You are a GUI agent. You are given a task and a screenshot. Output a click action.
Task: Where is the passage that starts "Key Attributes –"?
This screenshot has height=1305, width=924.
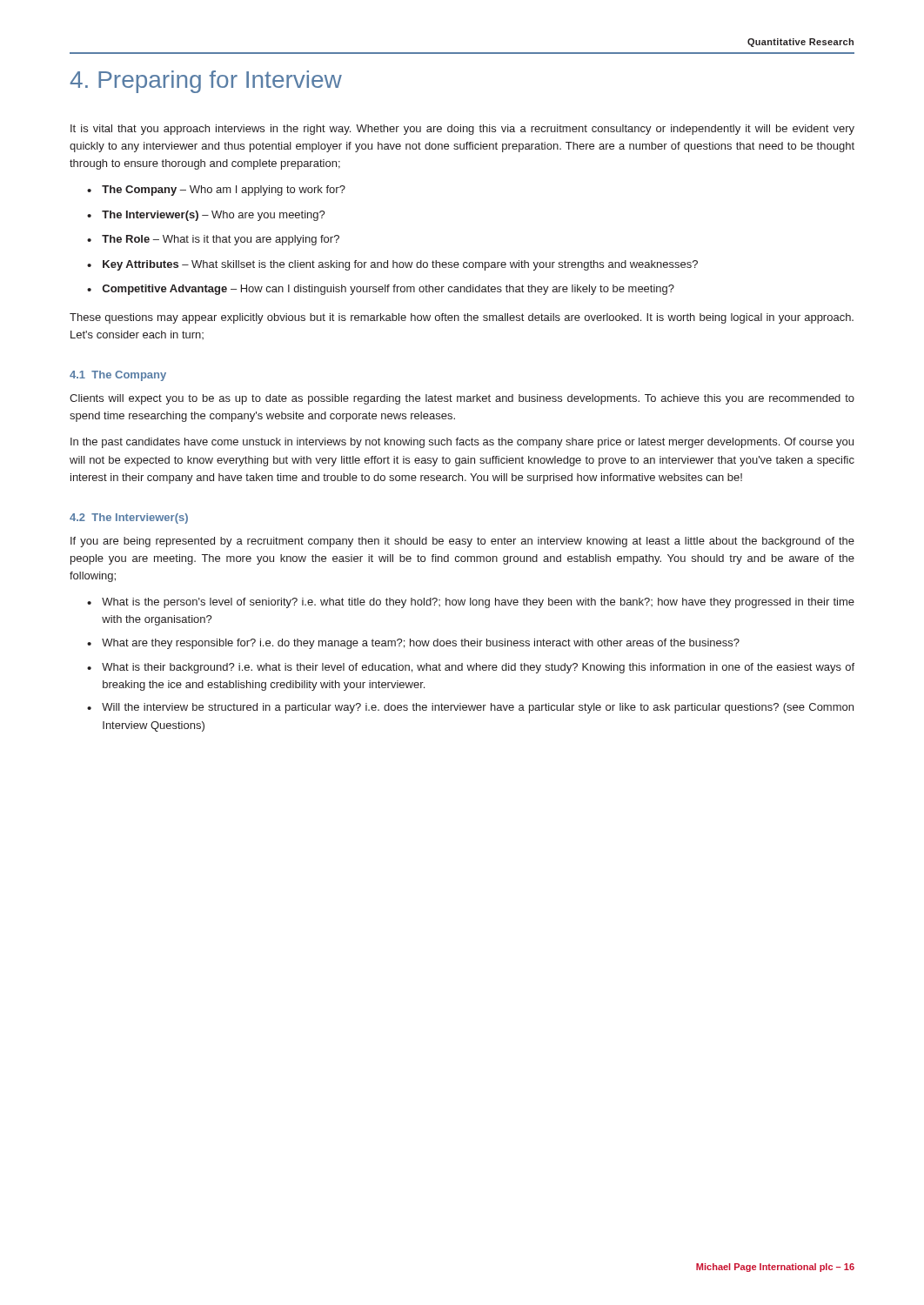[478, 264]
